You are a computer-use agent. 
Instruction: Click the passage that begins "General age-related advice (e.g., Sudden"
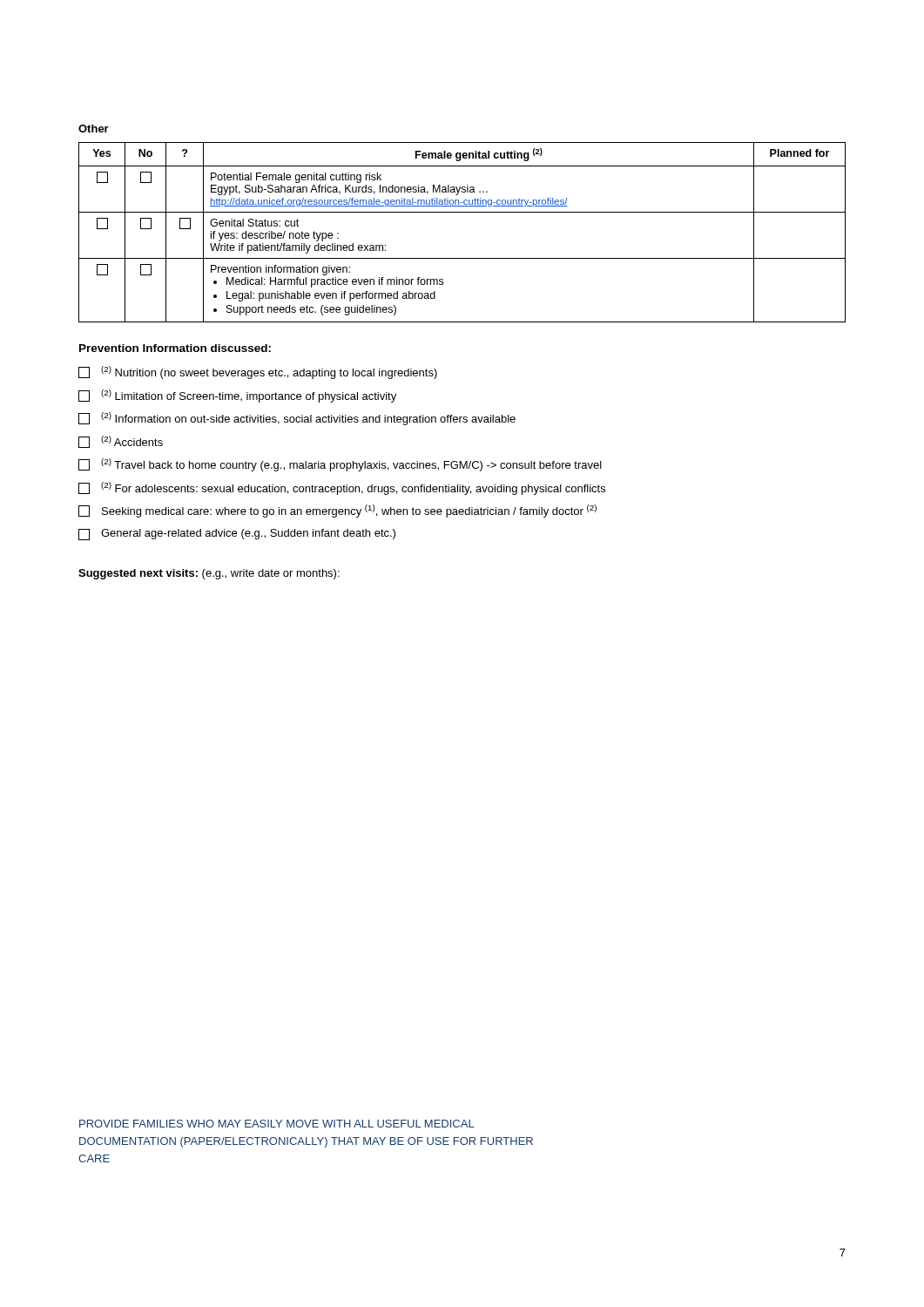pyautogui.click(x=237, y=535)
